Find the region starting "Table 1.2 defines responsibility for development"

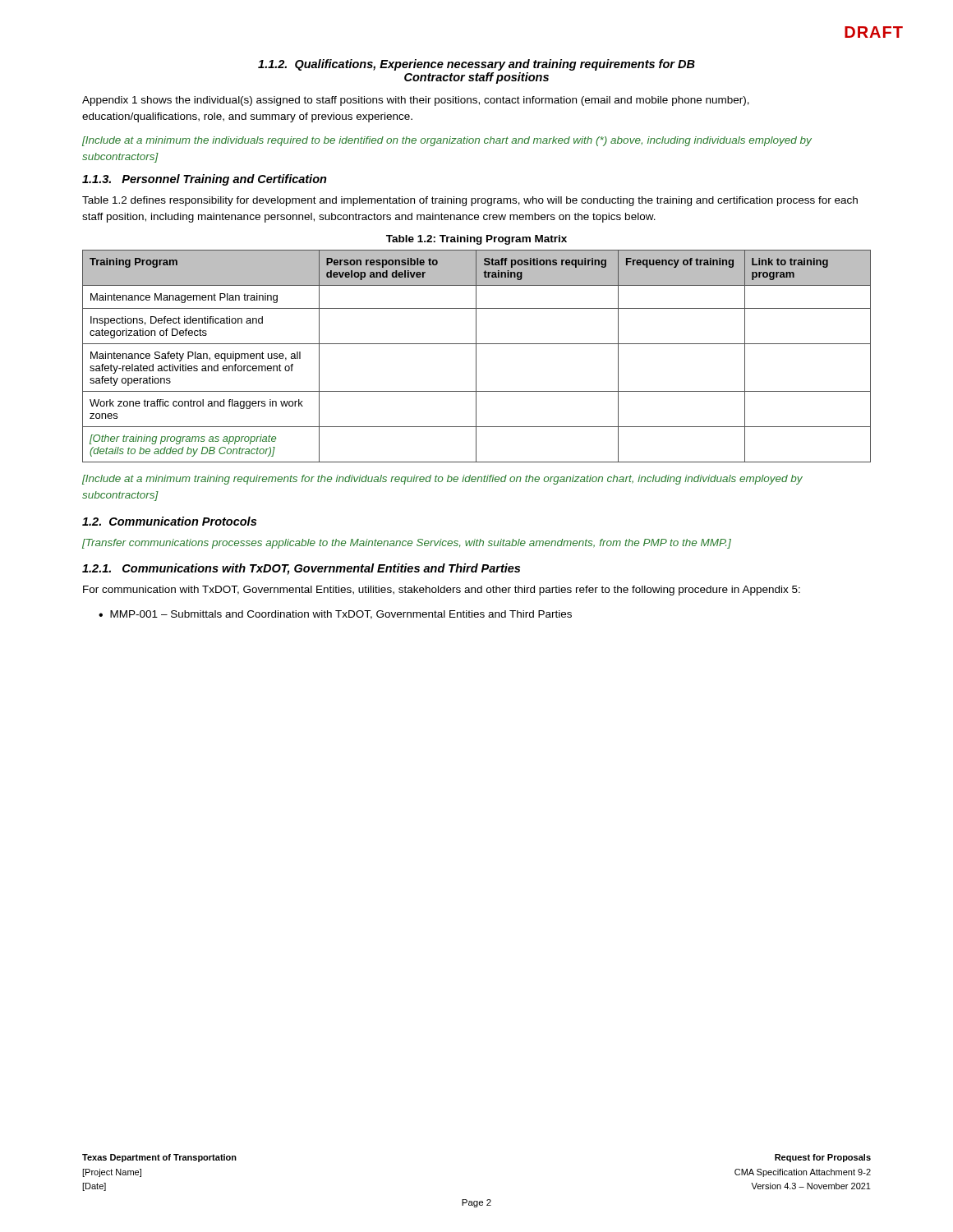point(470,208)
